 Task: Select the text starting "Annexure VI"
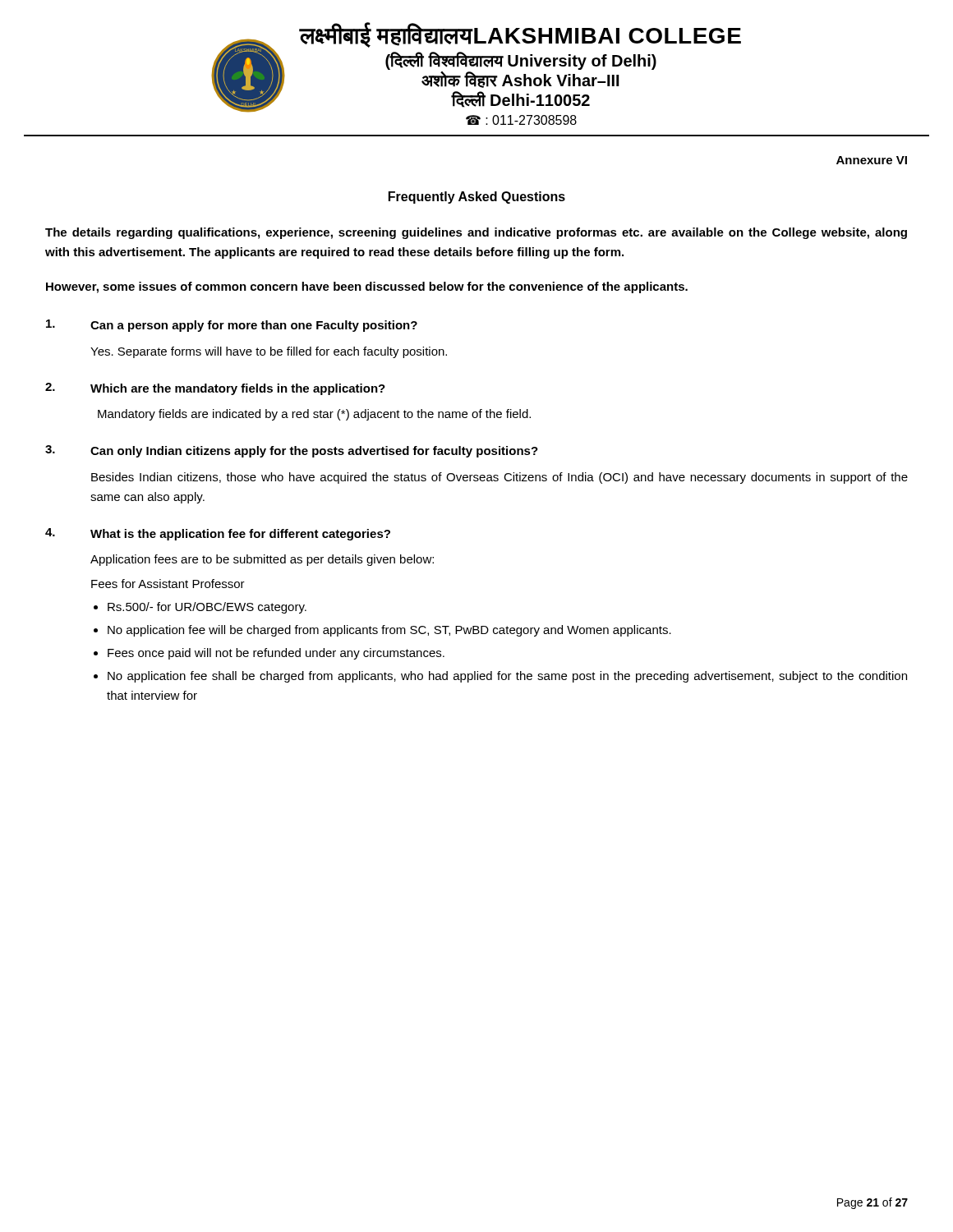[x=872, y=160]
